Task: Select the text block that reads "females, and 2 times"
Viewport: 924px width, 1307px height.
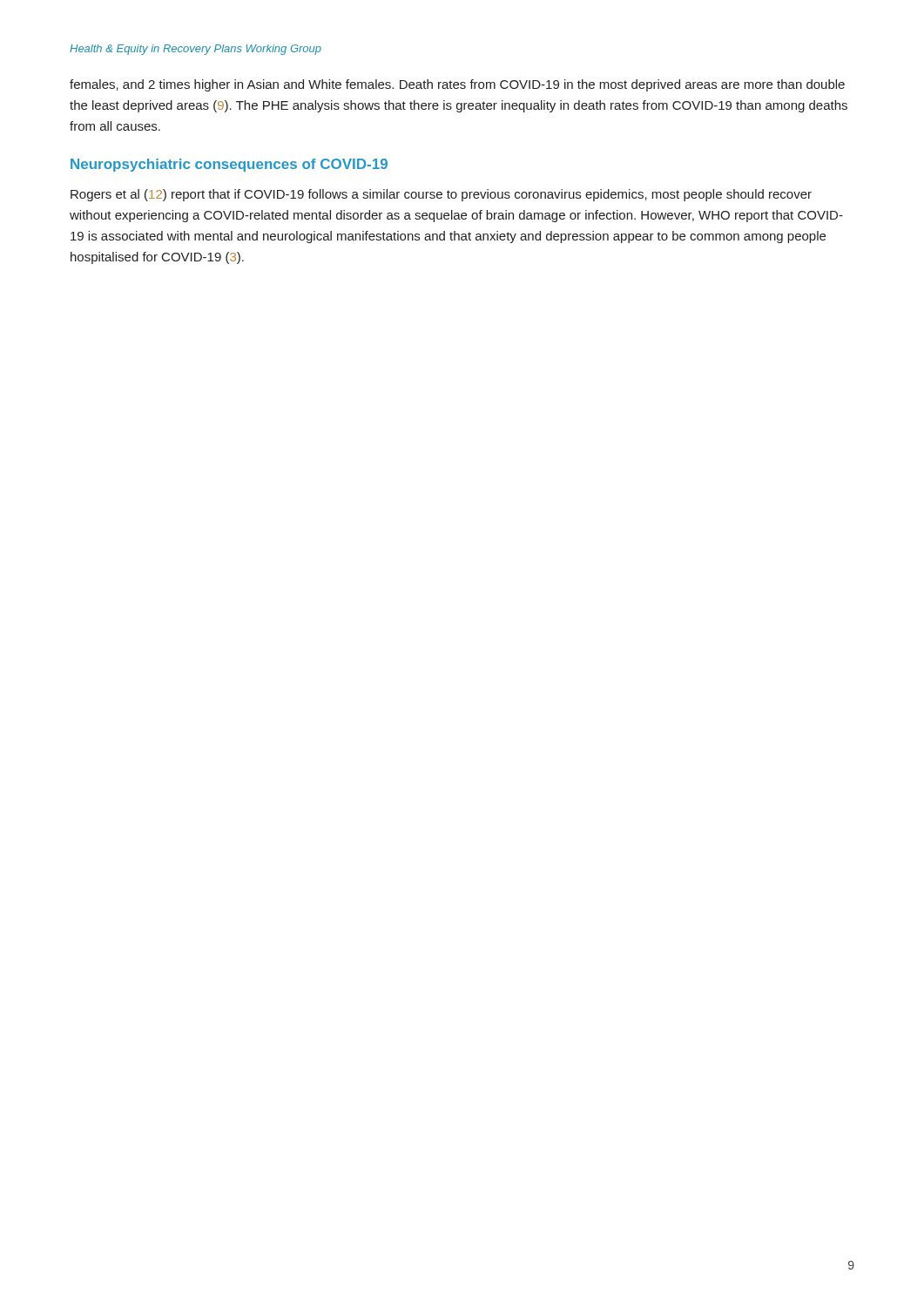Action: tap(459, 105)
